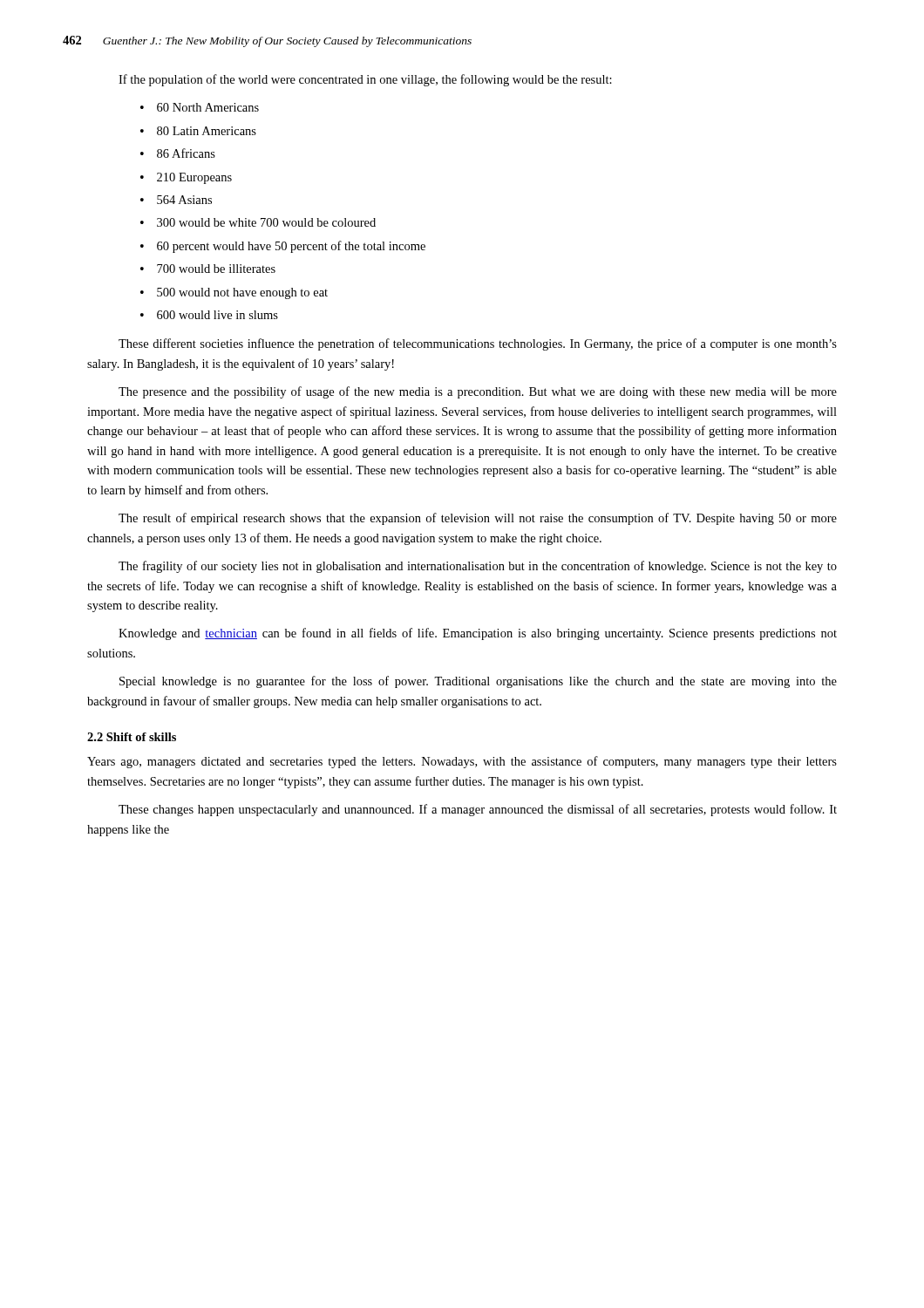
Task: Click the passage that begins "The presence and the possibility of"
Action: [462, 441]
